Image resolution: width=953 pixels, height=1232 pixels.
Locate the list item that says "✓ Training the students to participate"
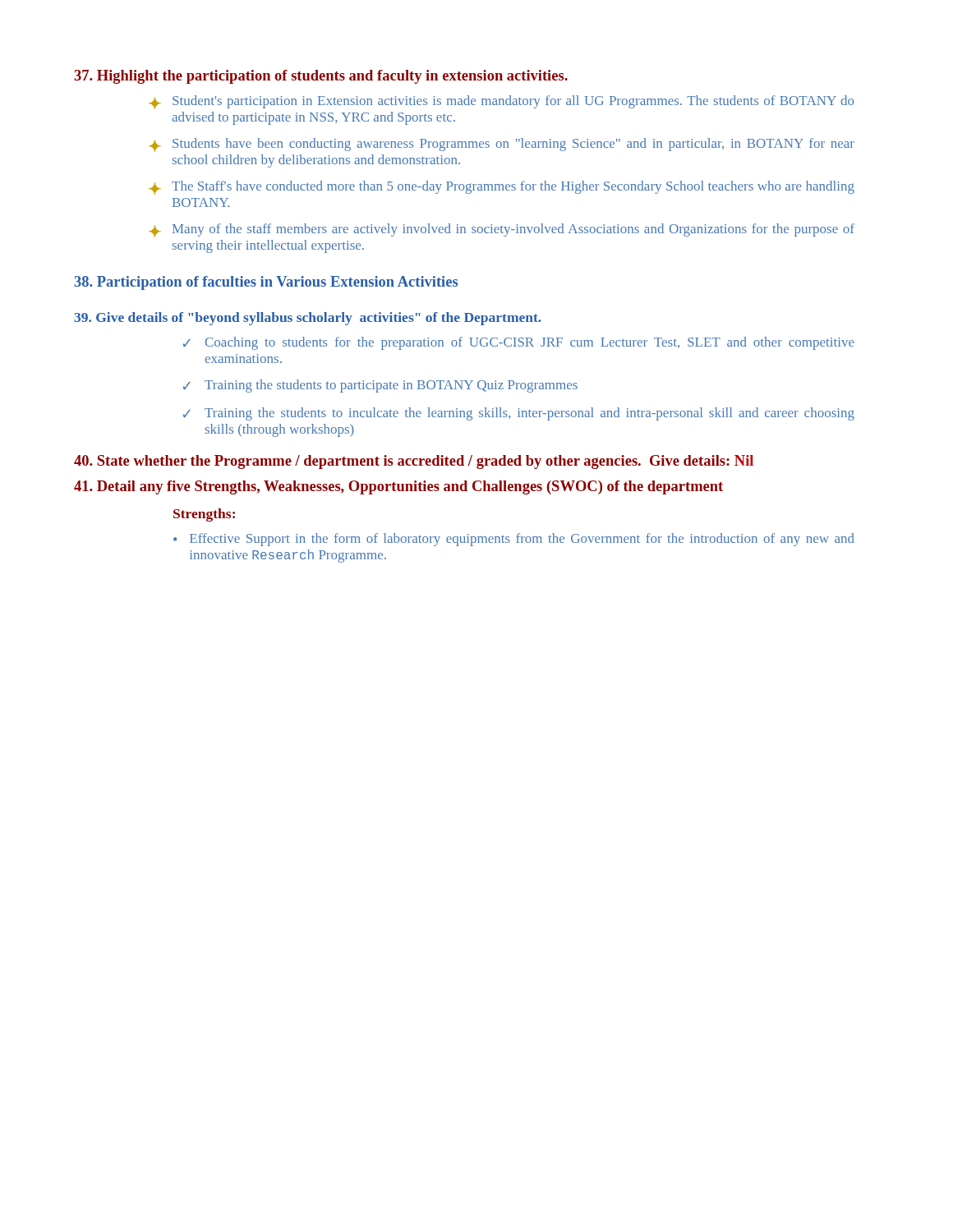pyautogui.click(x=518, y=386)
